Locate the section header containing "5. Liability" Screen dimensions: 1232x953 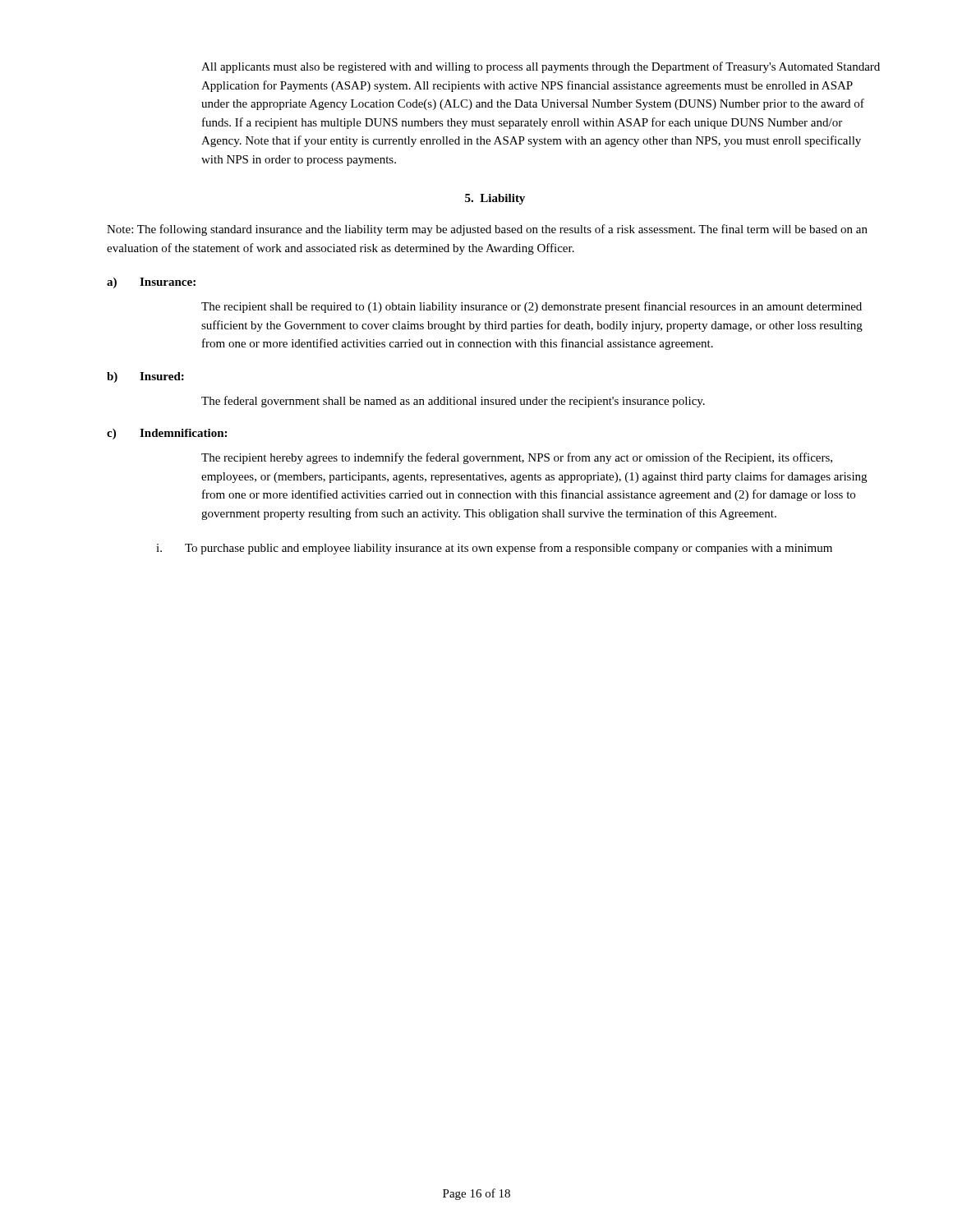(495, 198)
